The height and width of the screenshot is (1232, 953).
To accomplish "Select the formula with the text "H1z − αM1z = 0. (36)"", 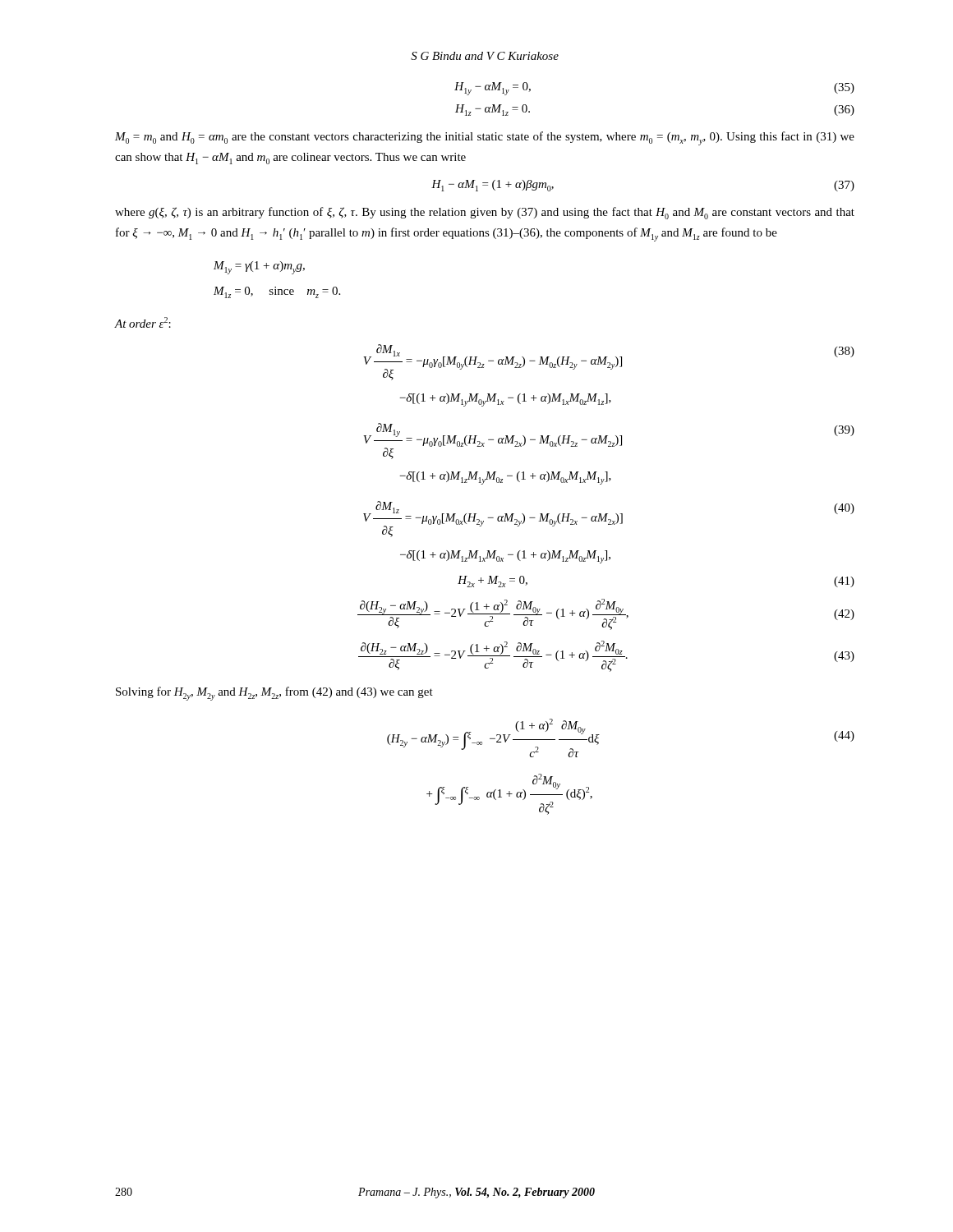I will (518, 110).
